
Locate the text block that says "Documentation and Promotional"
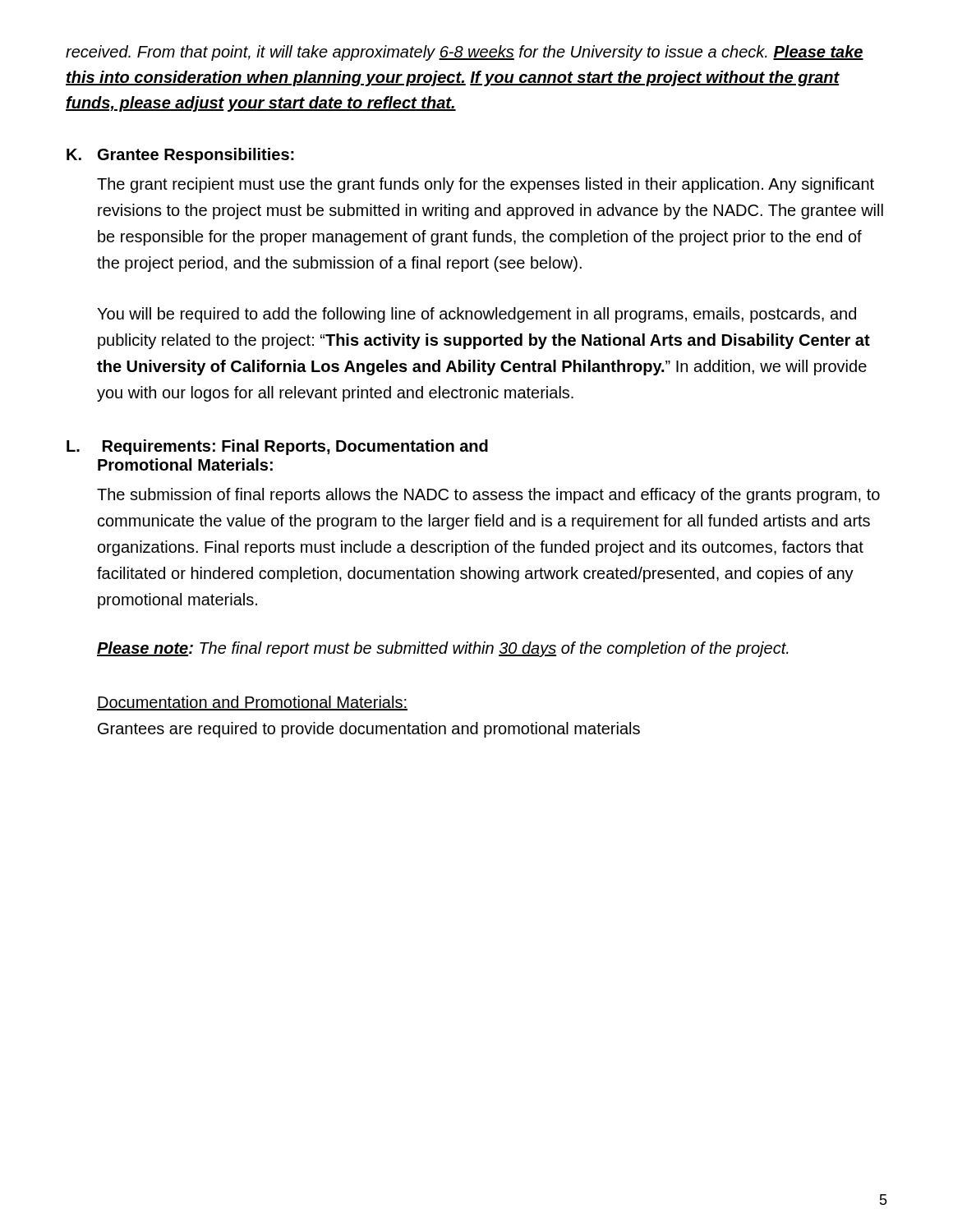coord(369,715)
